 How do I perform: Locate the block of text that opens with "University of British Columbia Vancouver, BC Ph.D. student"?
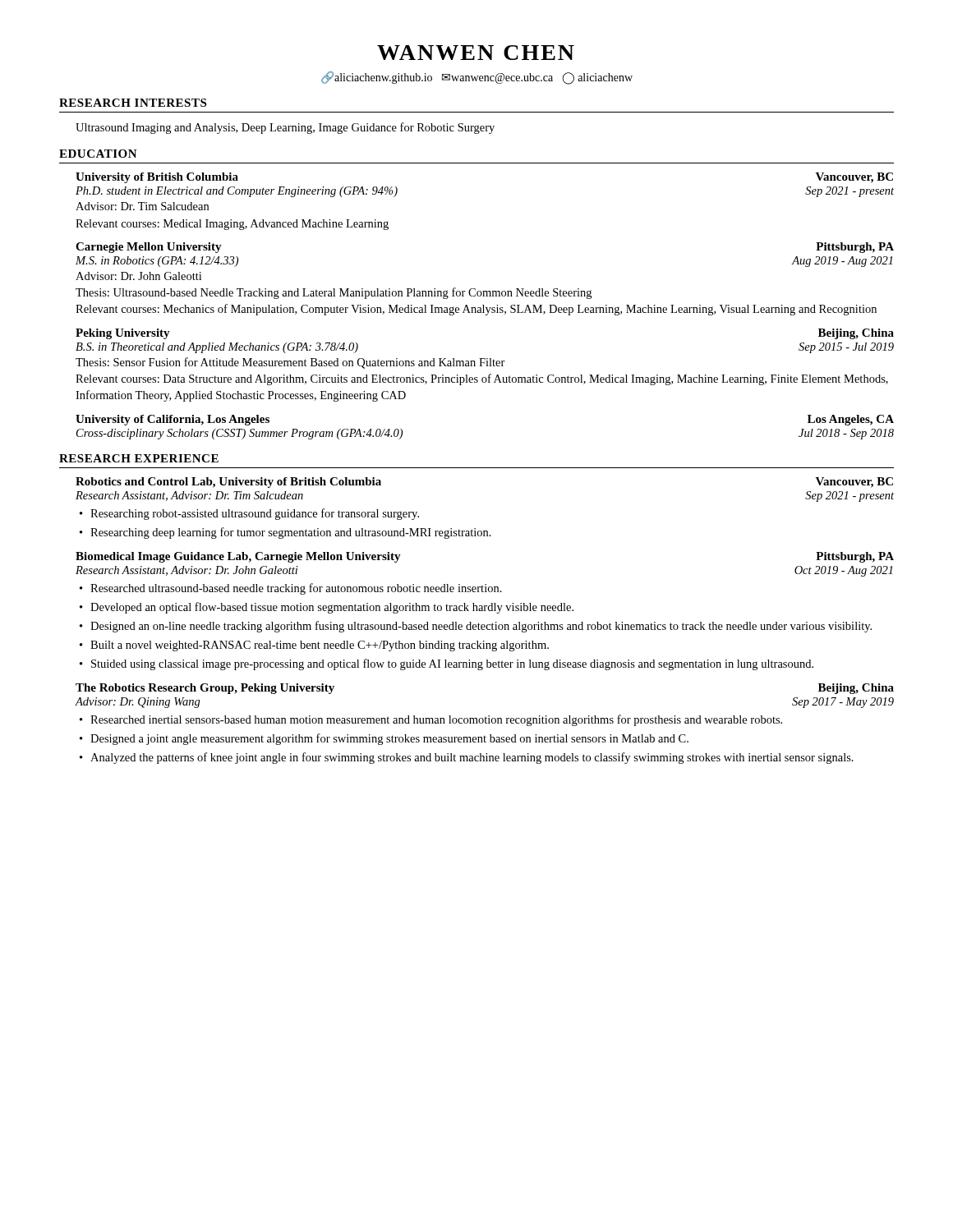(x=155, y=178)
